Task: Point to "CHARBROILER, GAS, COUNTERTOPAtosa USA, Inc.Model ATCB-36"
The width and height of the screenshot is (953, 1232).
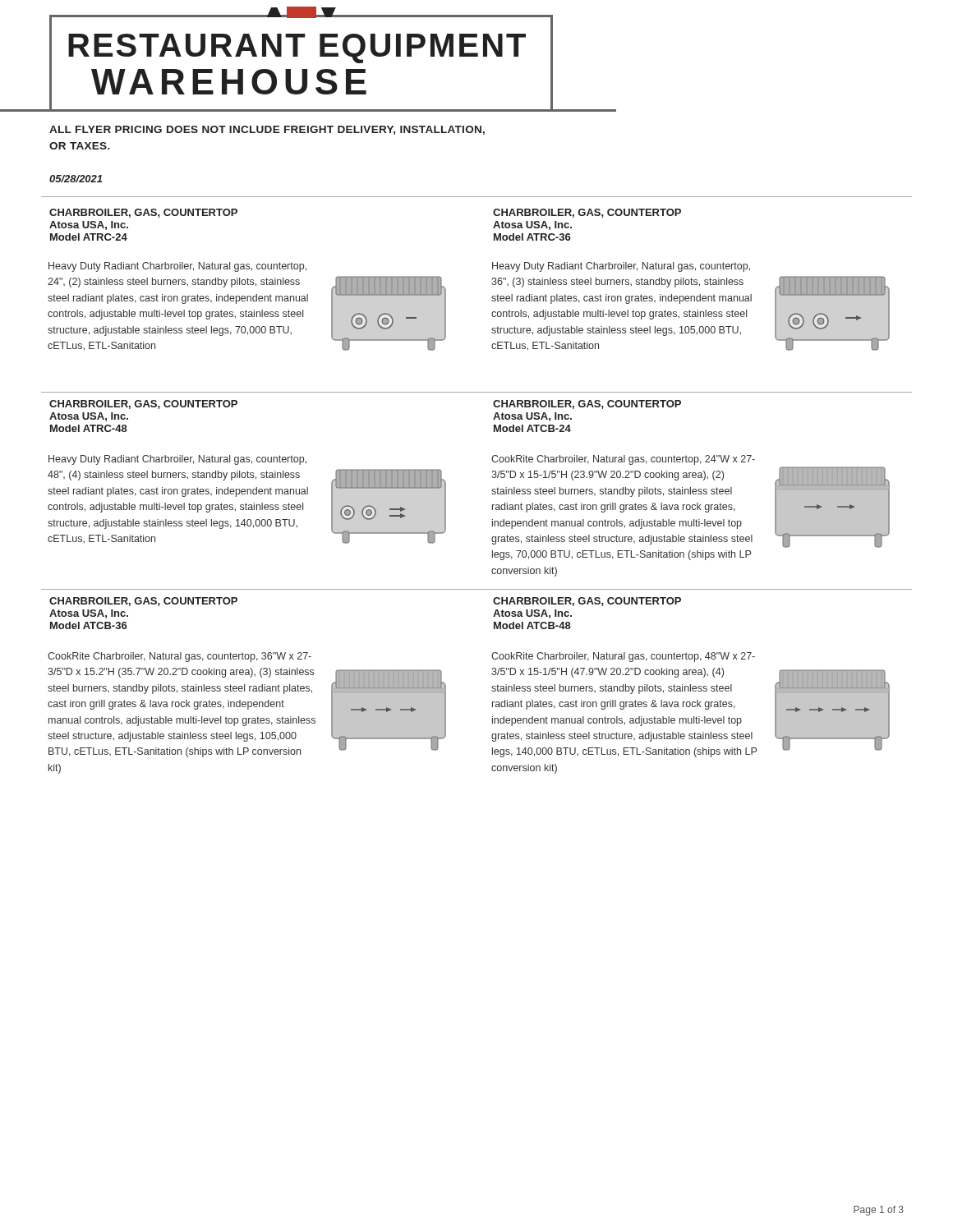Action: coord(144,613)
